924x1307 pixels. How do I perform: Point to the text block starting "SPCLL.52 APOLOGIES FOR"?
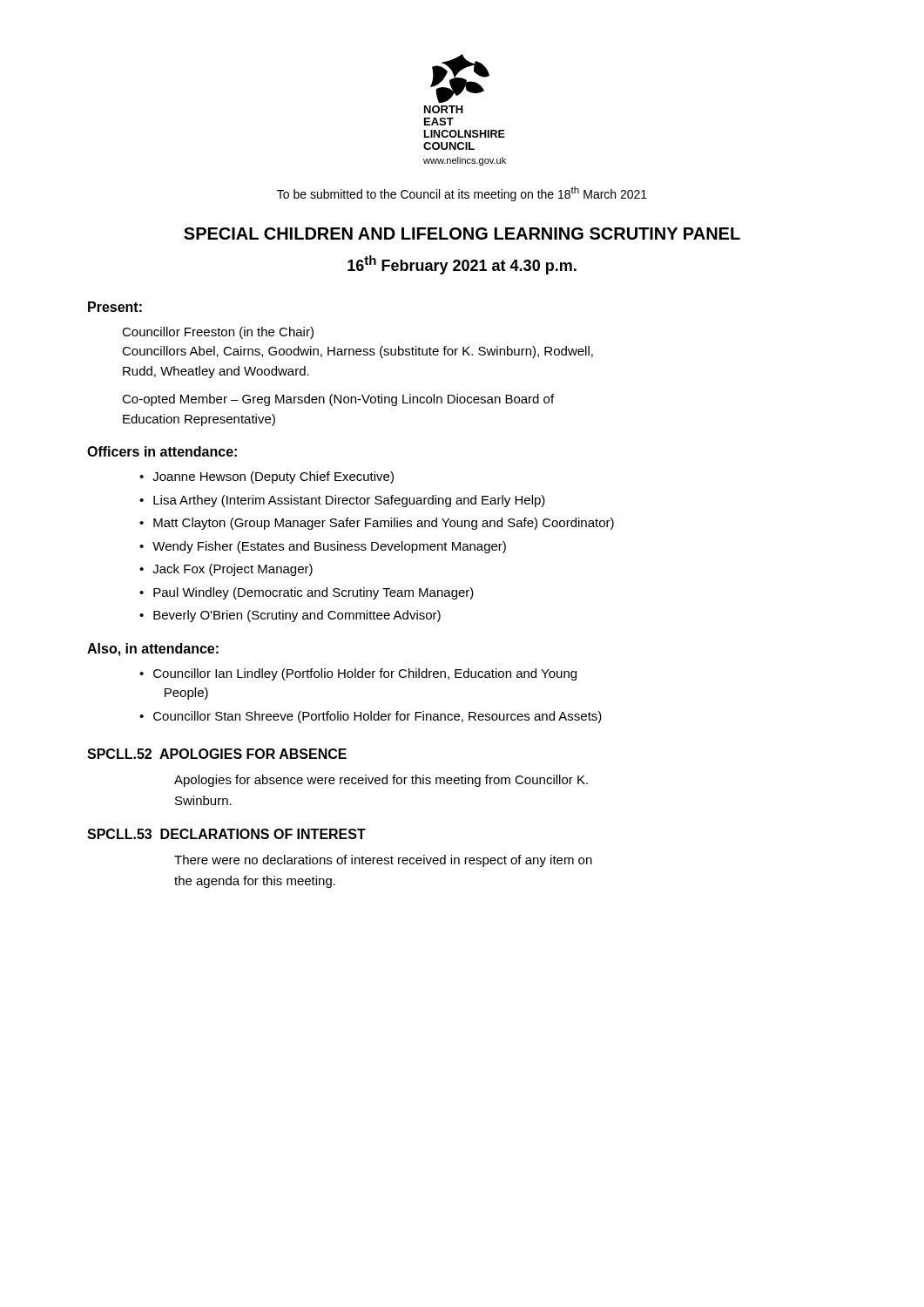point(217,754)
